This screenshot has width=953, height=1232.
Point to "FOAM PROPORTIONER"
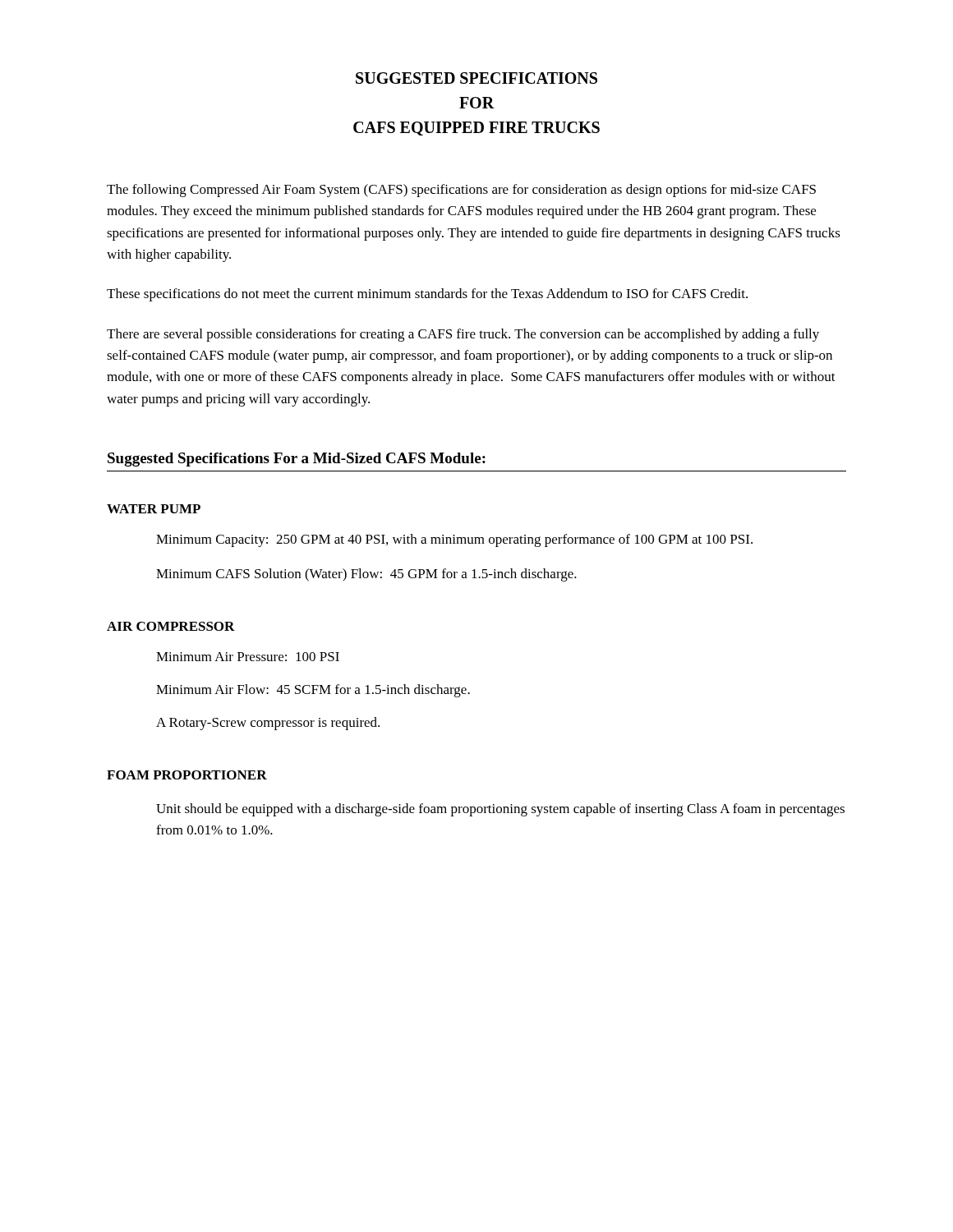point(187,775)
